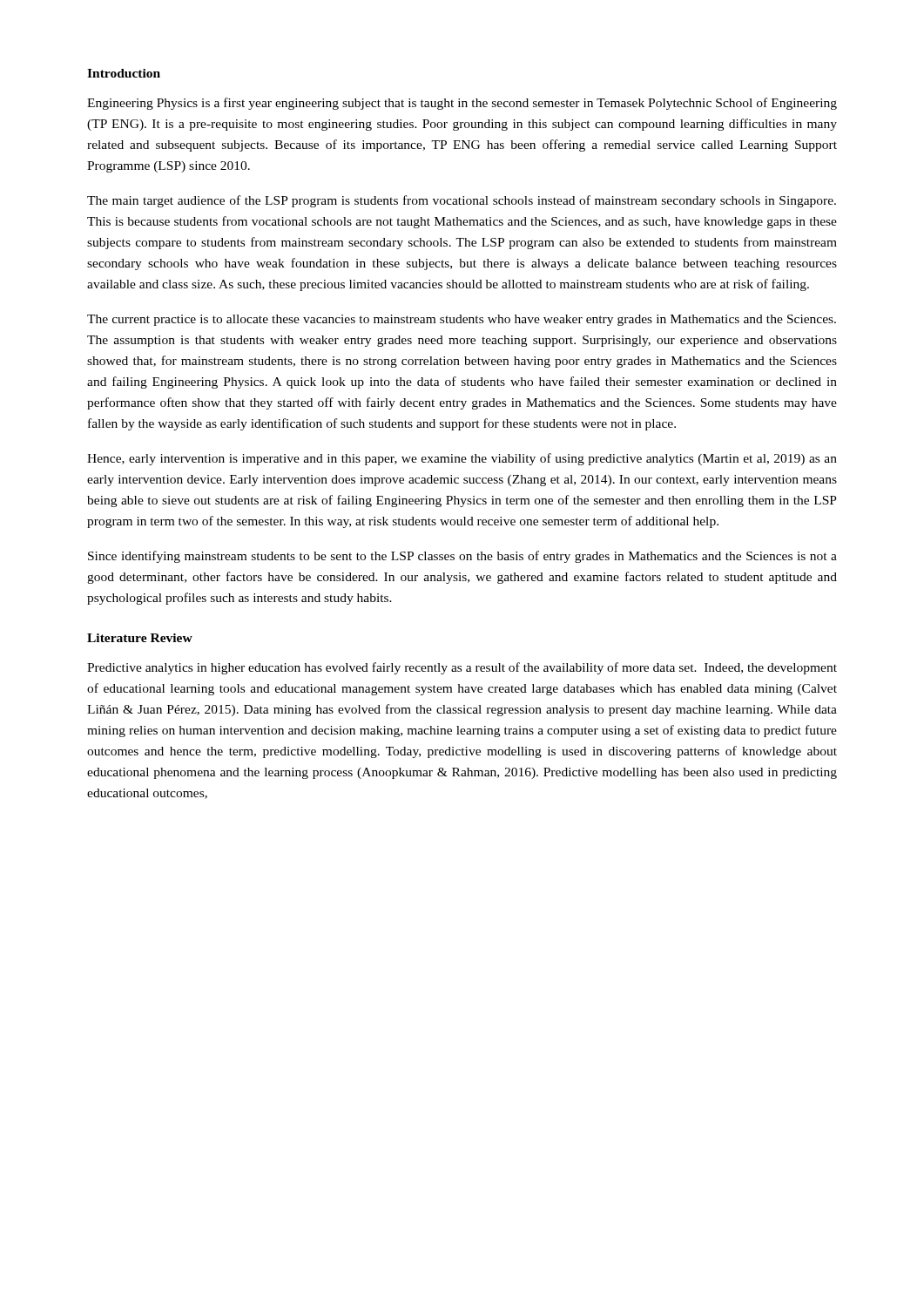Click on the element starting "The current practice is to"
The width and height of the screenshot is (924, 1307).
(x=462, y=371)
